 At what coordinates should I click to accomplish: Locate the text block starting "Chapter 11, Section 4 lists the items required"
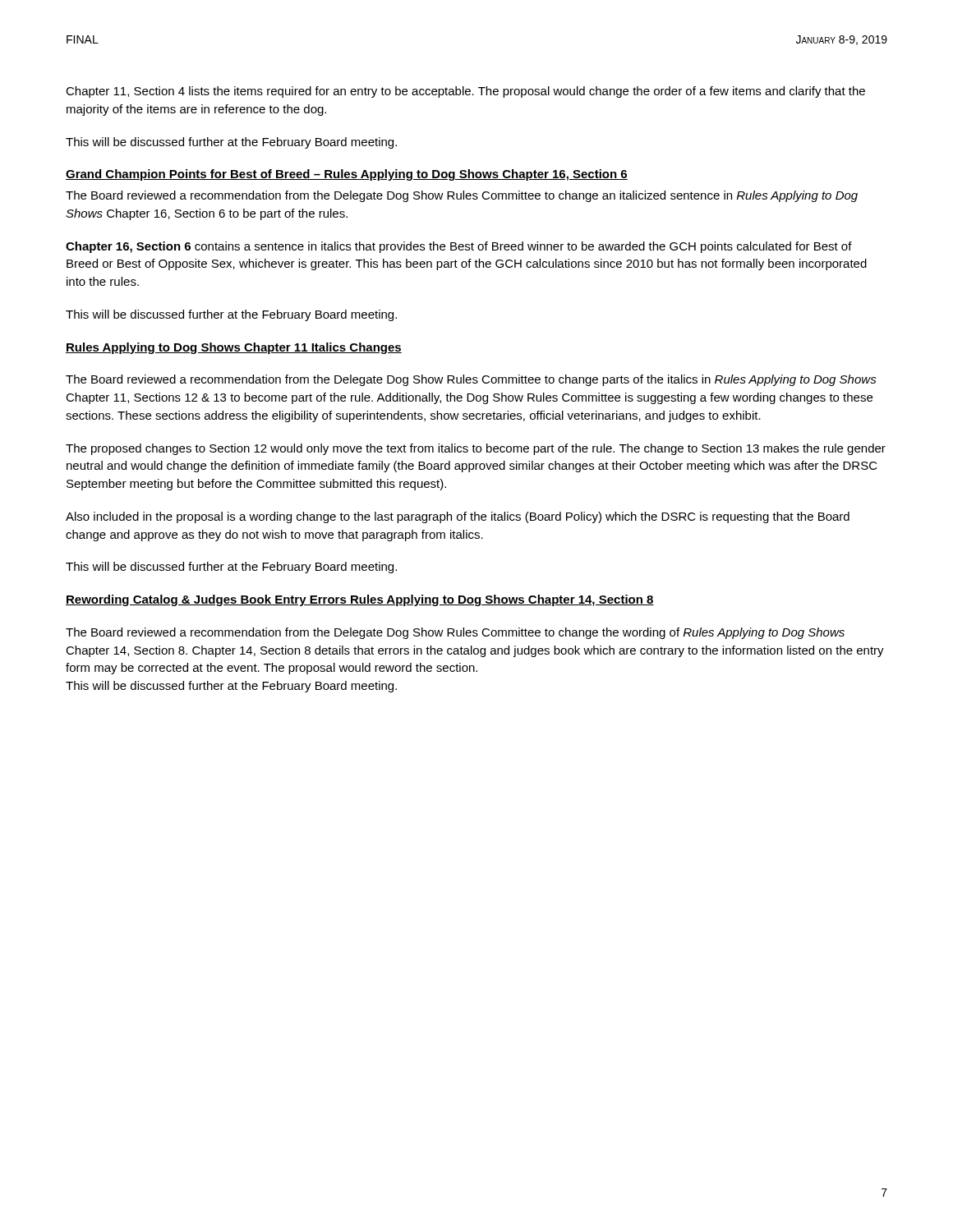tap(466, 100)
